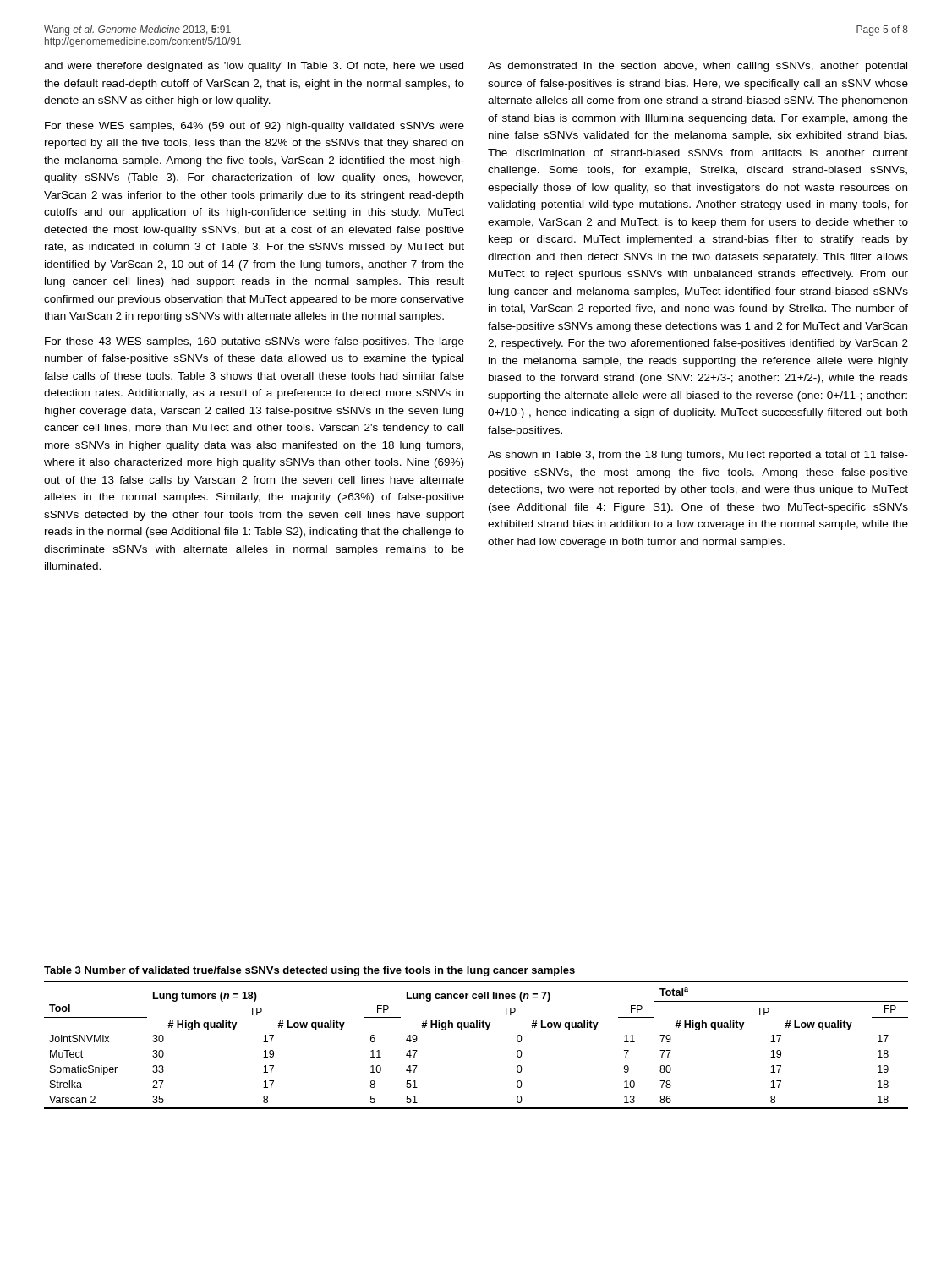Select a table

click(x=476, y=1045)
